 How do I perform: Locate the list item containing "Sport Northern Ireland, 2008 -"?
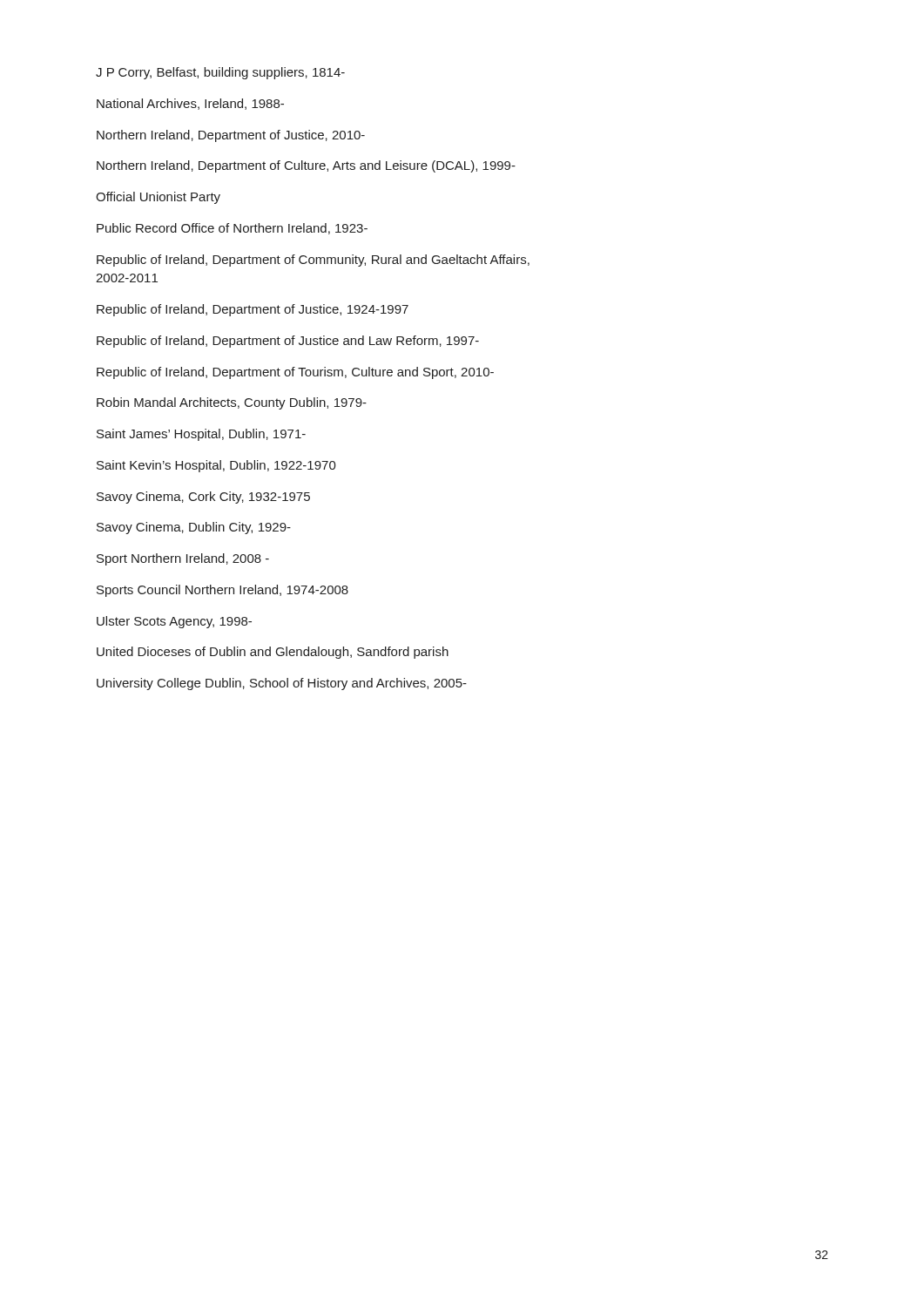tap(183, 558)
